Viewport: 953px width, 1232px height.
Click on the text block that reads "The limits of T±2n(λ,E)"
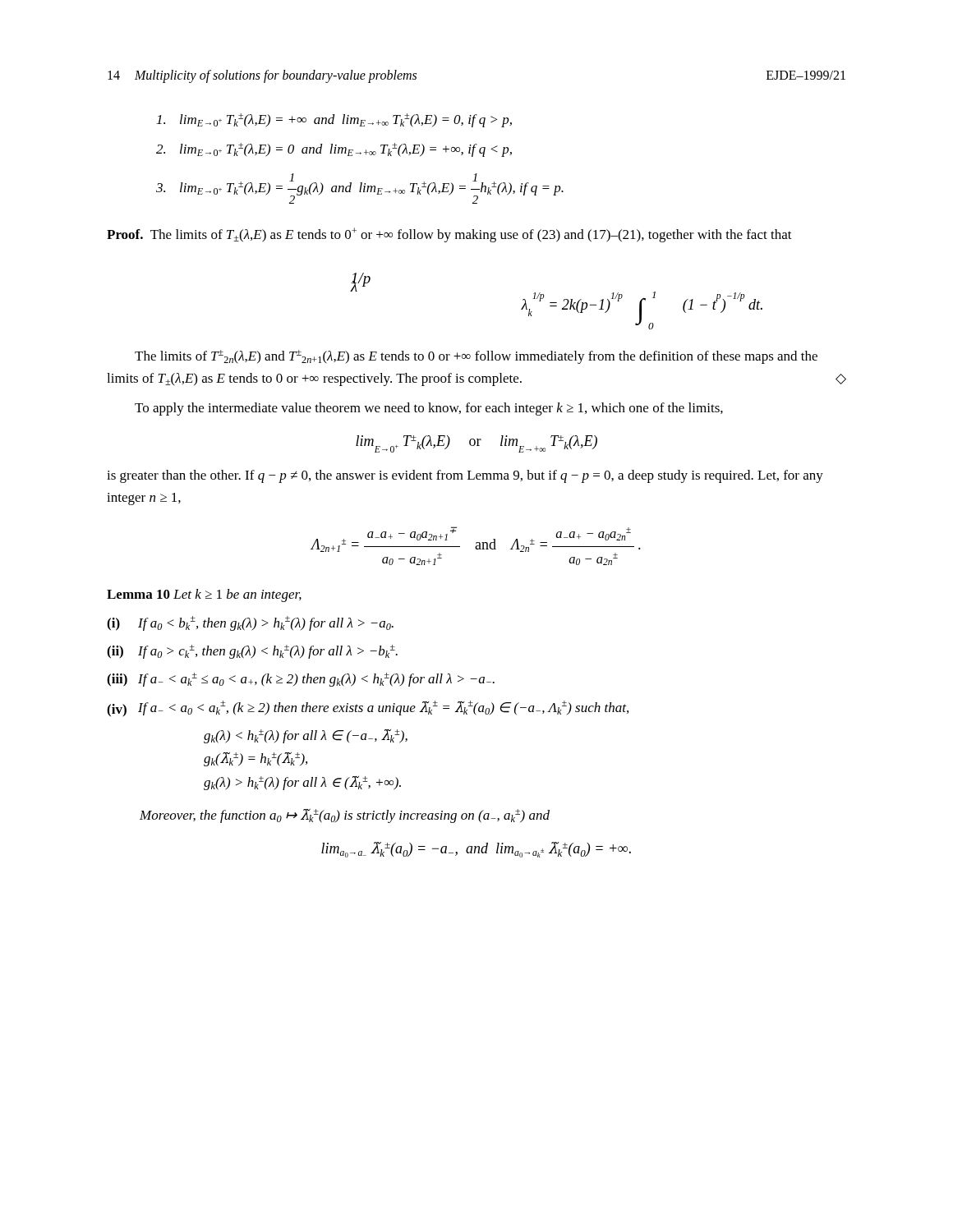[x=476, y=368]
